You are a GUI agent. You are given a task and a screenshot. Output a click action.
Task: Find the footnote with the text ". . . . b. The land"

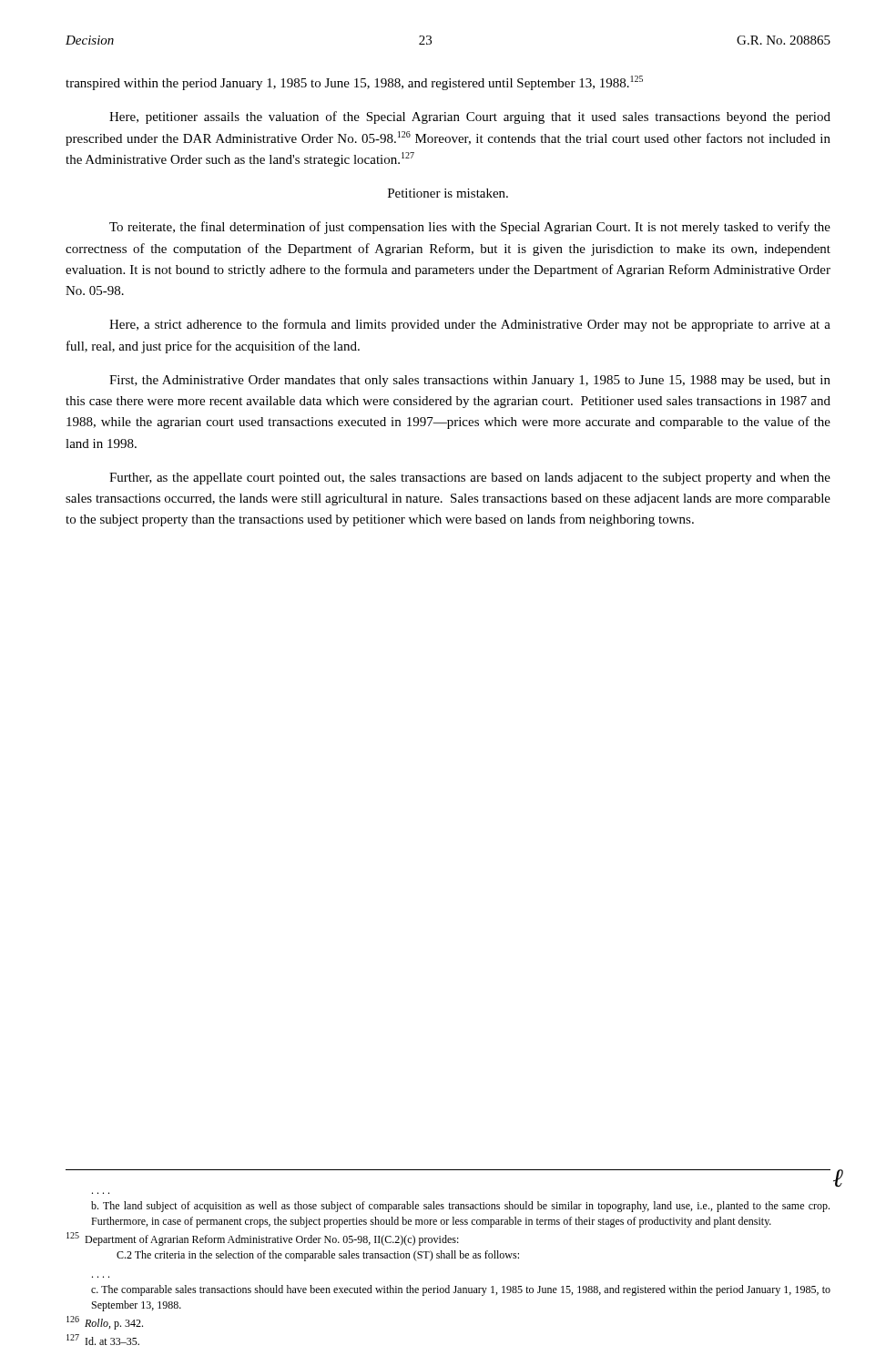tap(448, 1206)
